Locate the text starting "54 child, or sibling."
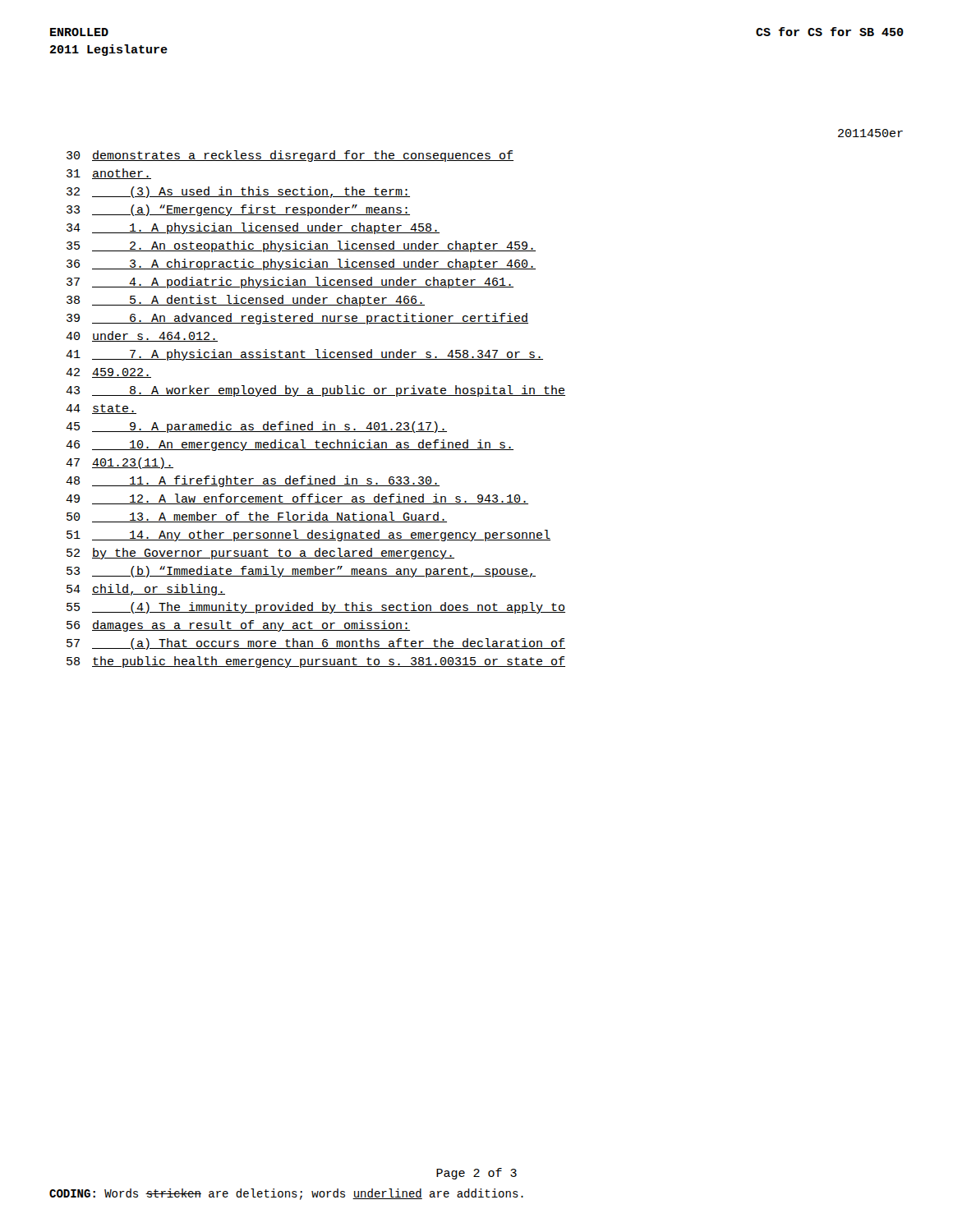The image size is (953, 1232). click(x=146, y=590)
